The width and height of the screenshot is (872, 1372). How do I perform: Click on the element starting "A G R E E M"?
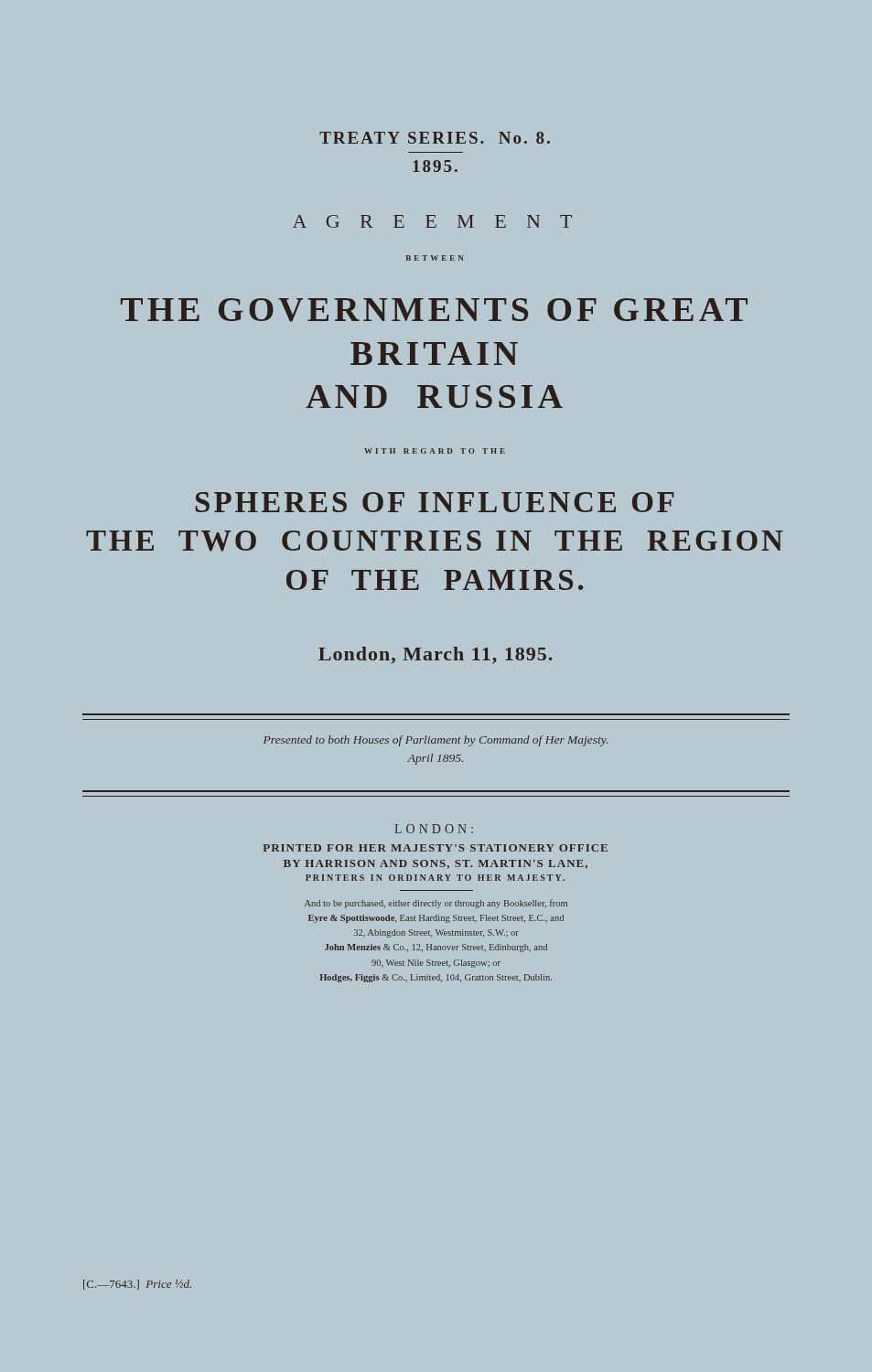436,221
